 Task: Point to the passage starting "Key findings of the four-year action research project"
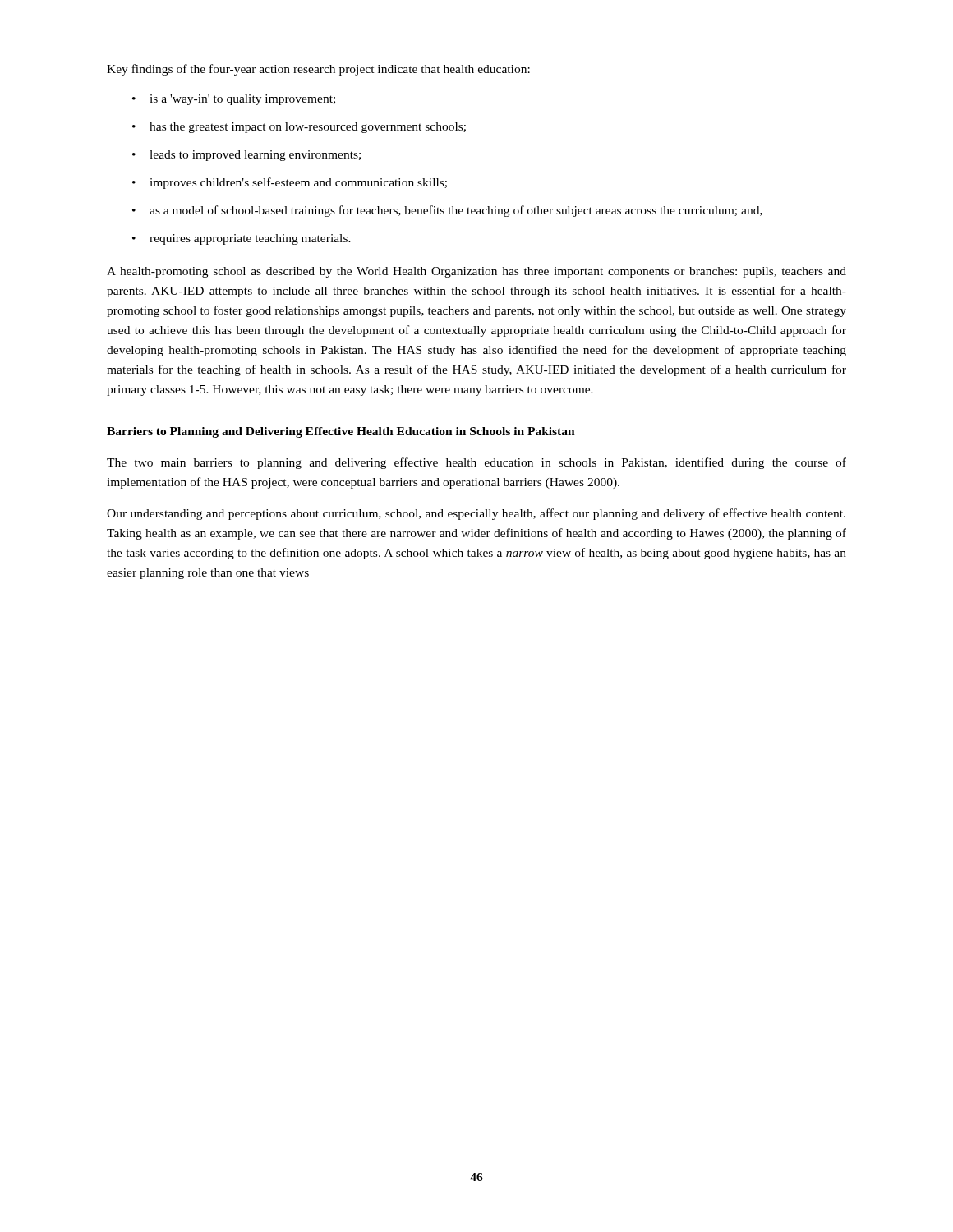click(x=319, y=69)
